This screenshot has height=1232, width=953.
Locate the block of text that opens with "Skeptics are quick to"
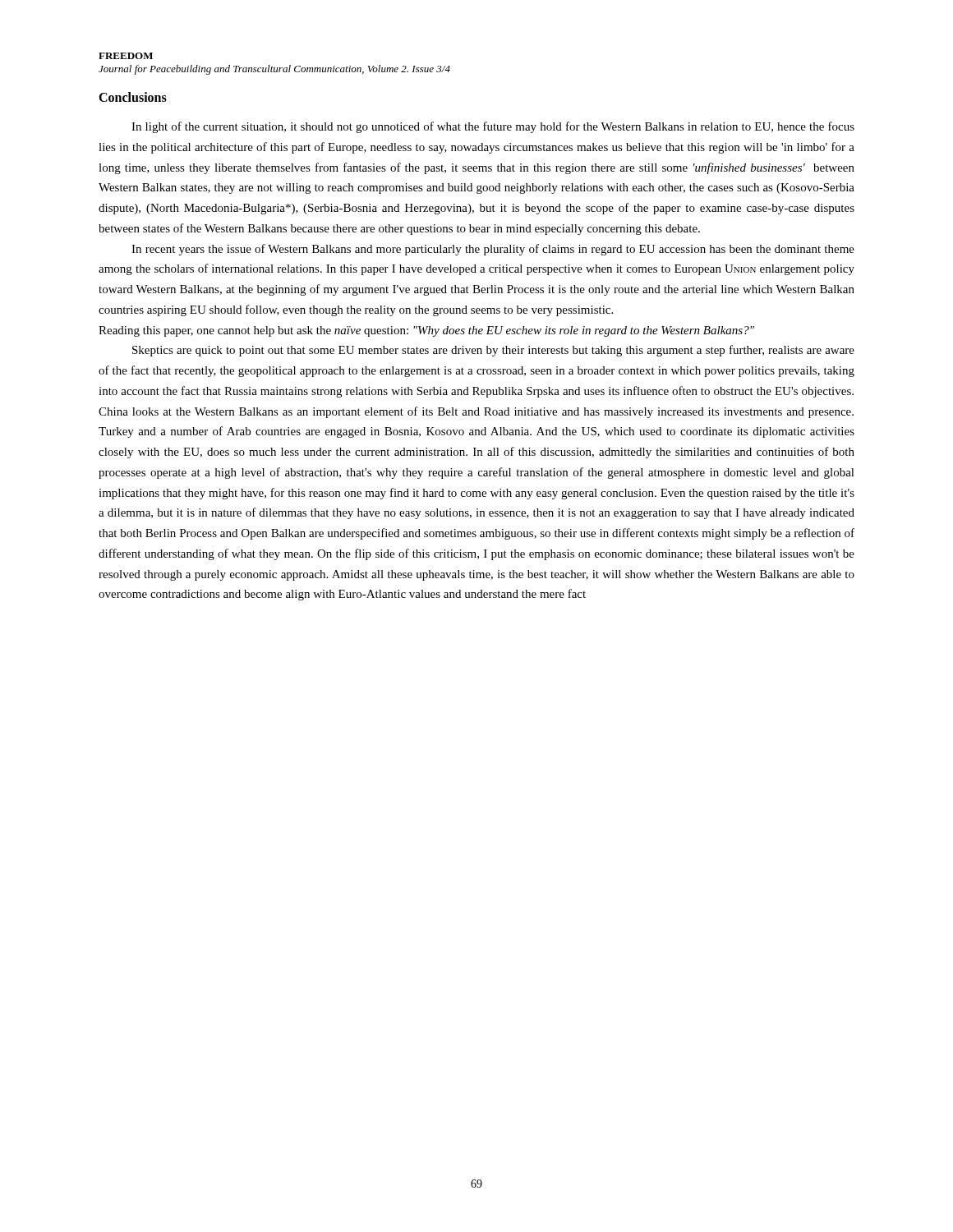coord(476,472)
